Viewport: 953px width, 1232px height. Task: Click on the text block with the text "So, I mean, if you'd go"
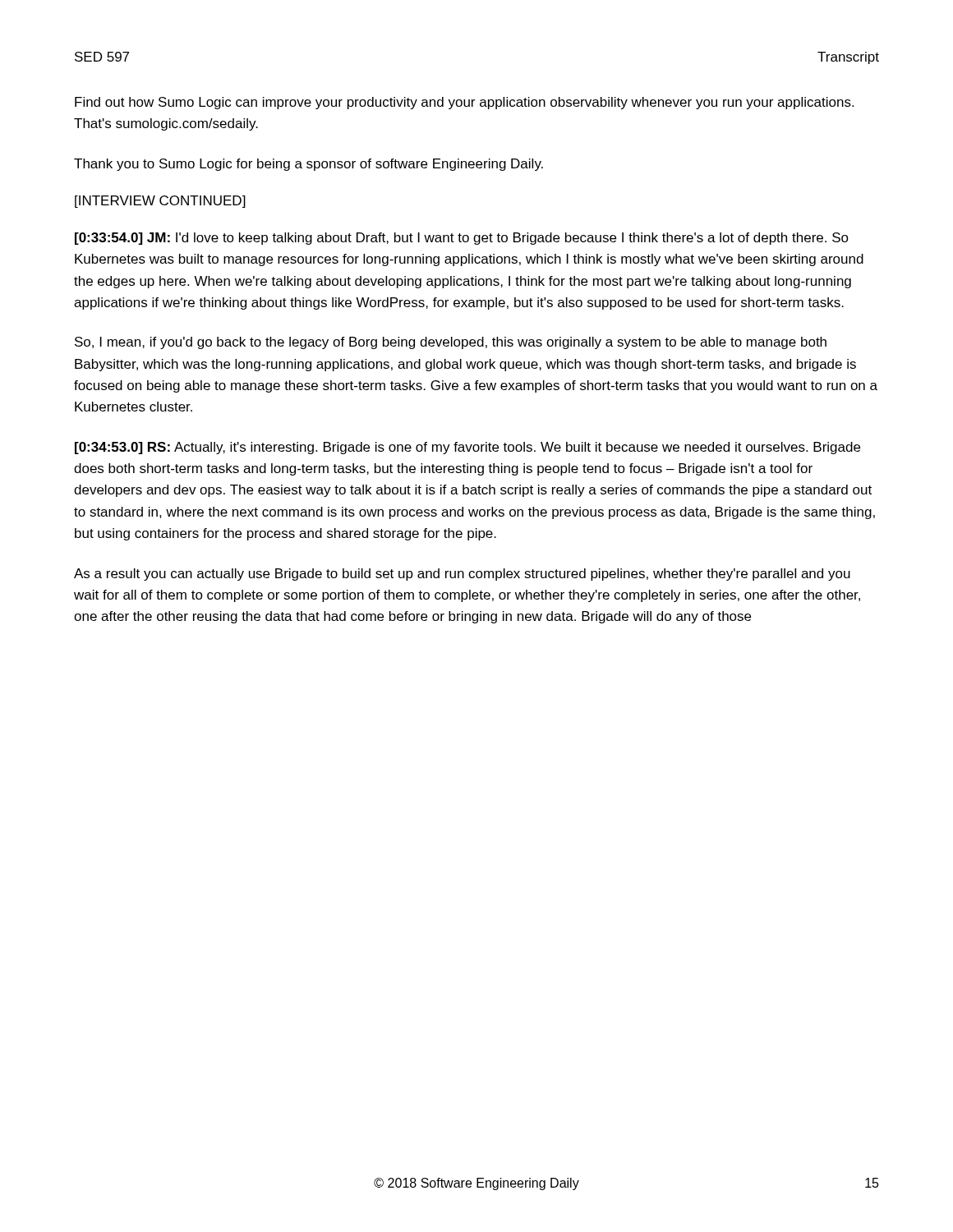[476, 375]
